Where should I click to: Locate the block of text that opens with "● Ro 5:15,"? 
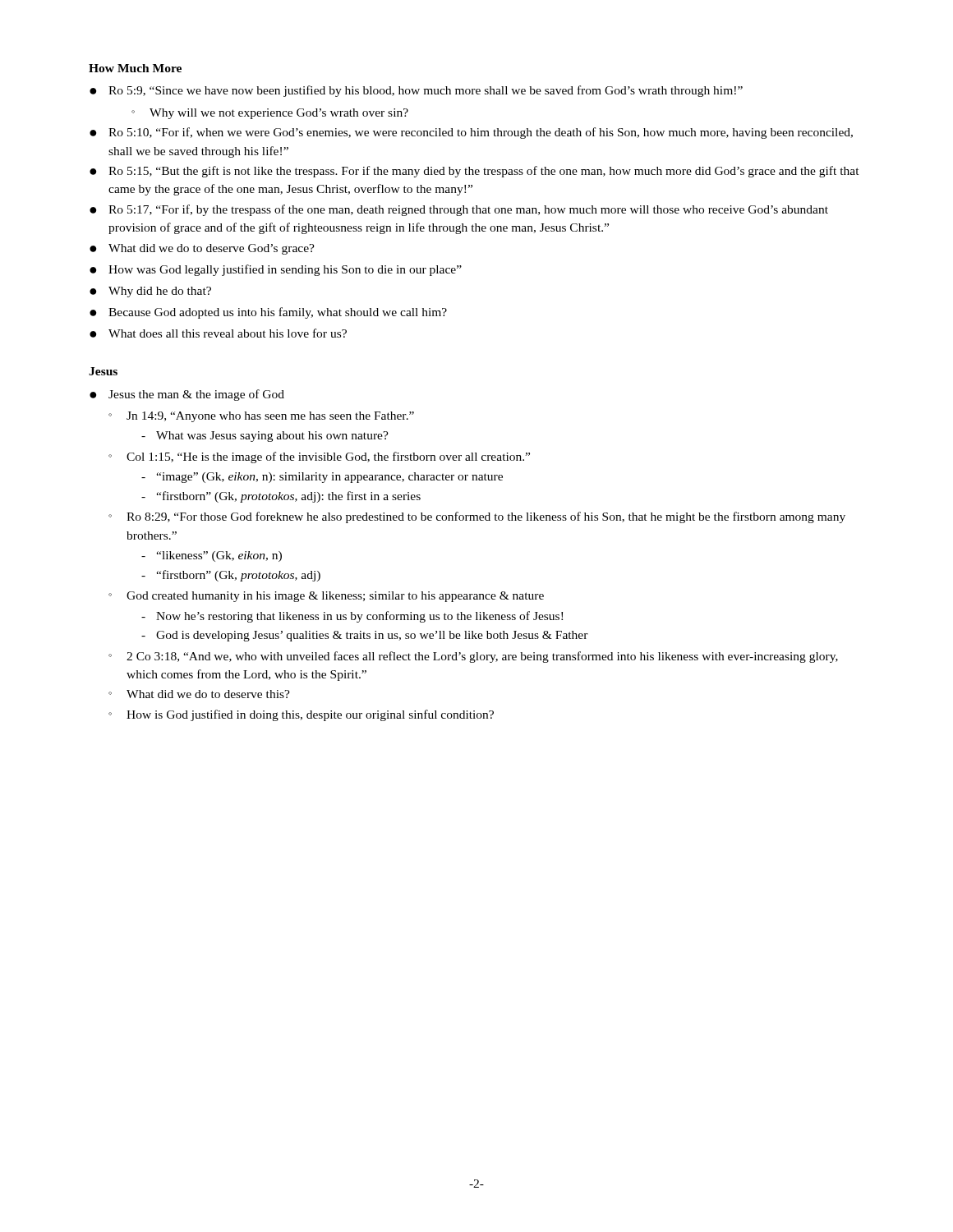click(x=476, y=180)
